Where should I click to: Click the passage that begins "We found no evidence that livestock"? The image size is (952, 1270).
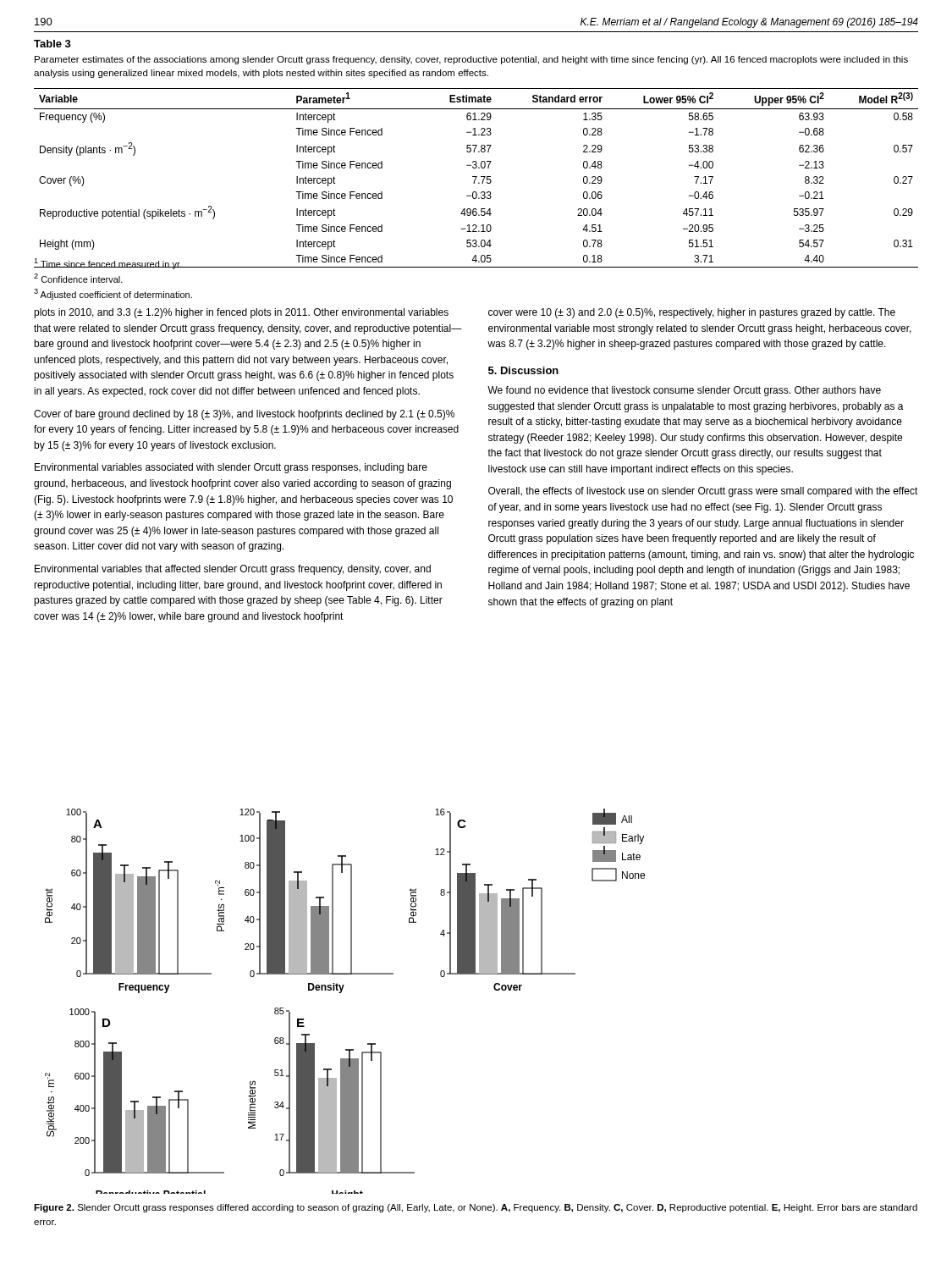(x=696, y=430)
